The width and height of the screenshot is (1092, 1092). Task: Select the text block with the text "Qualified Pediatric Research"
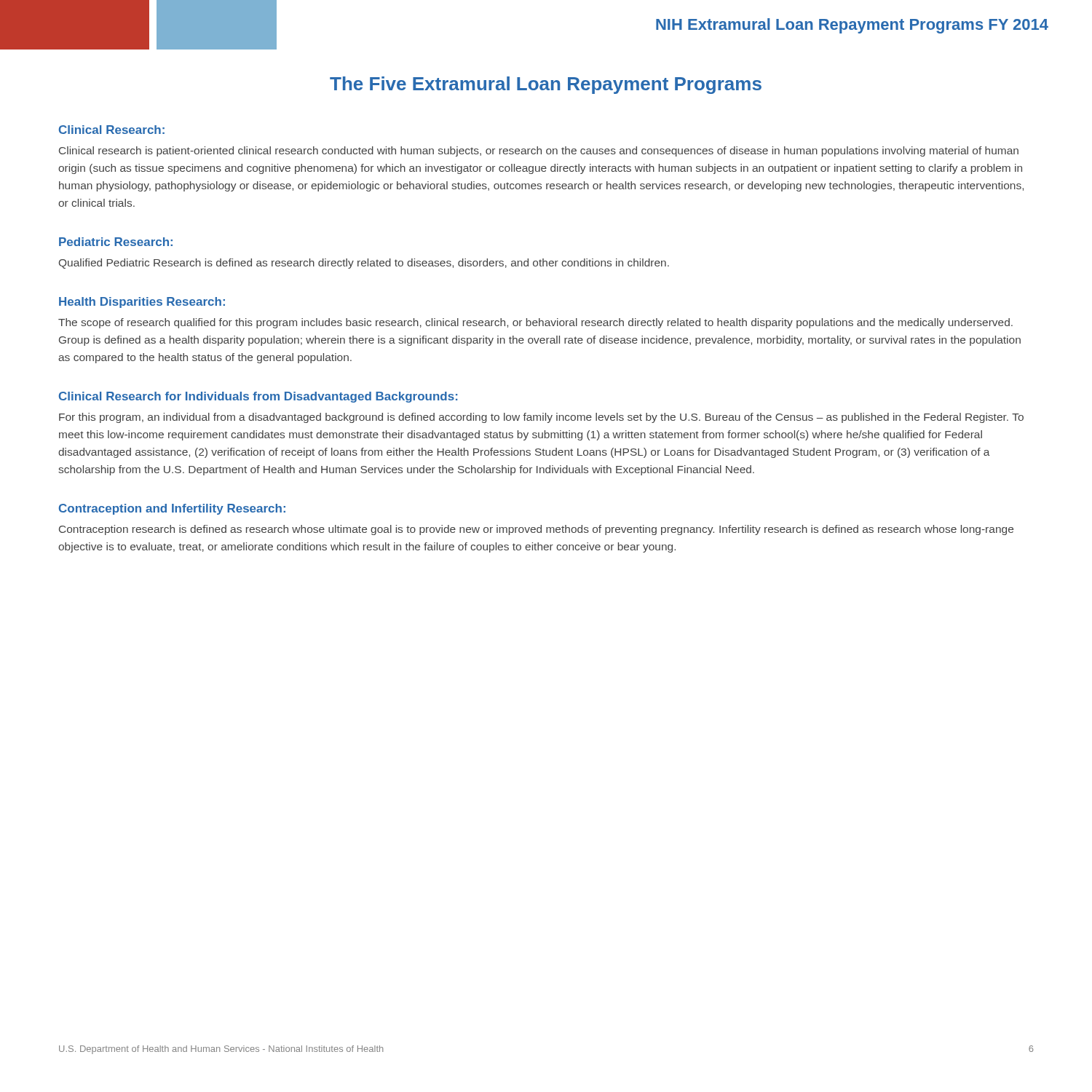[364, 262]
